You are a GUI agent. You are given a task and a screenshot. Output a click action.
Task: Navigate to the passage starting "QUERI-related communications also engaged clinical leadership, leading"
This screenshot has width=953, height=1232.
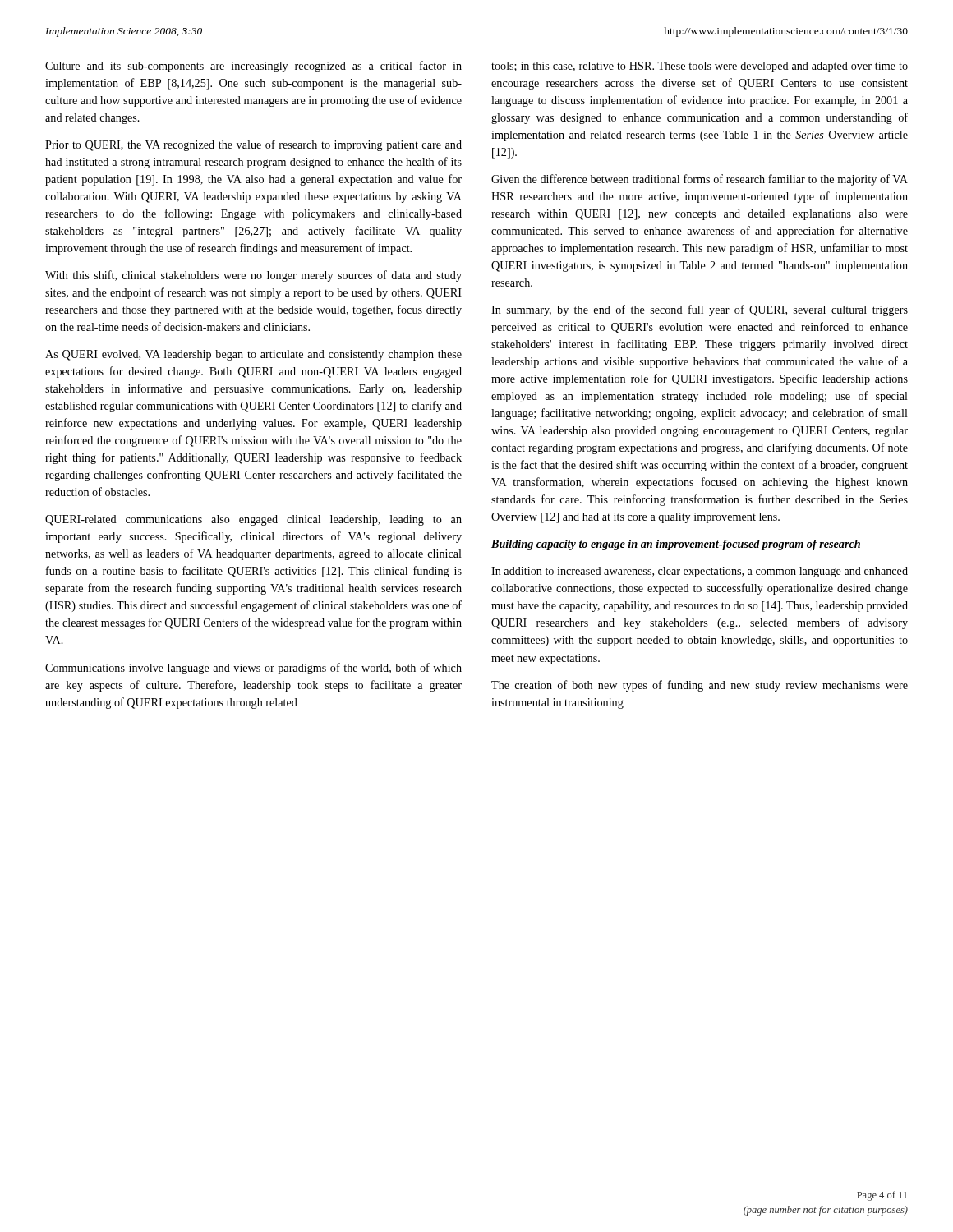[253, 580]
